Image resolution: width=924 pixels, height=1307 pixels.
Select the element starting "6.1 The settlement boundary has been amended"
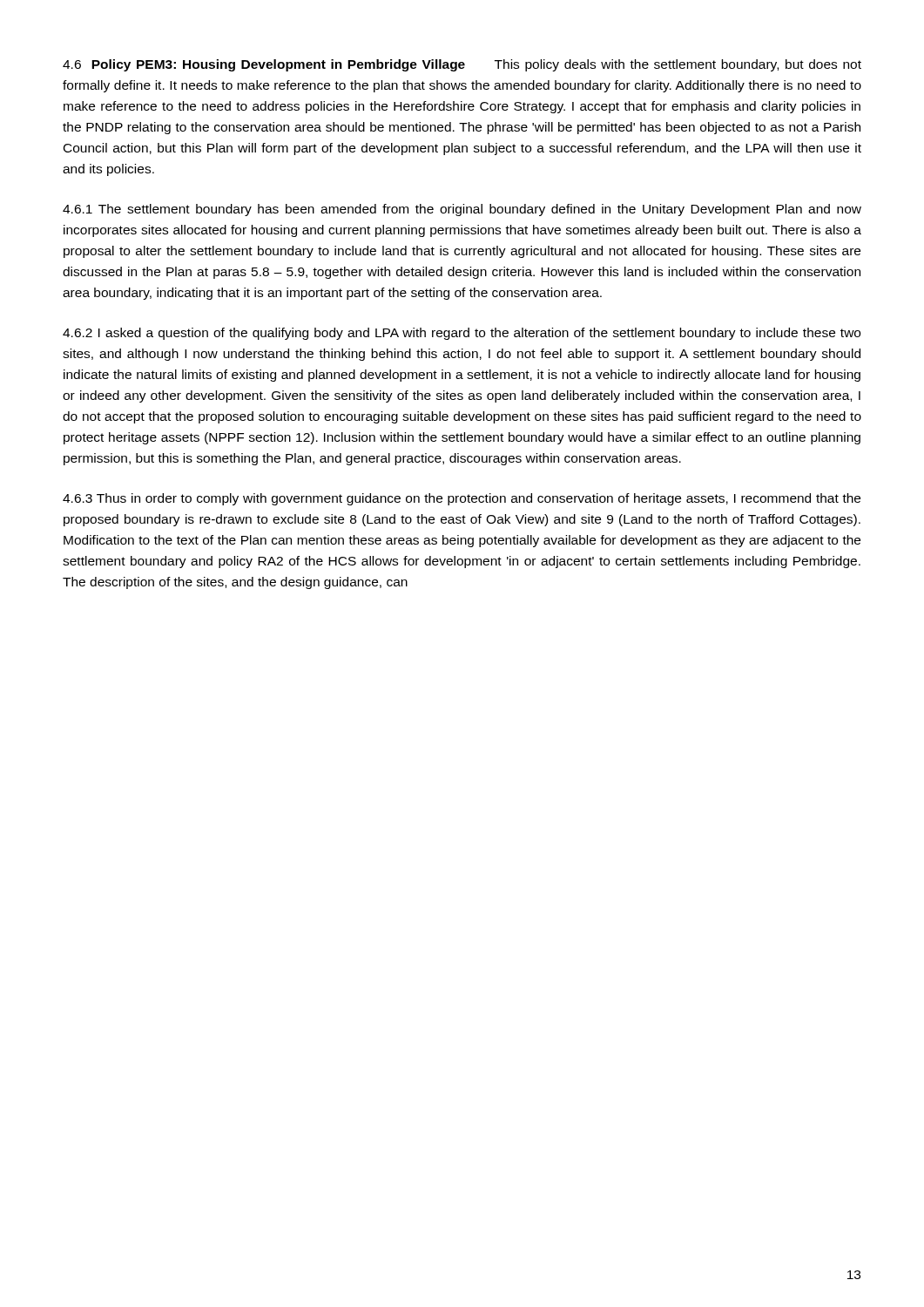pos(462,251)
